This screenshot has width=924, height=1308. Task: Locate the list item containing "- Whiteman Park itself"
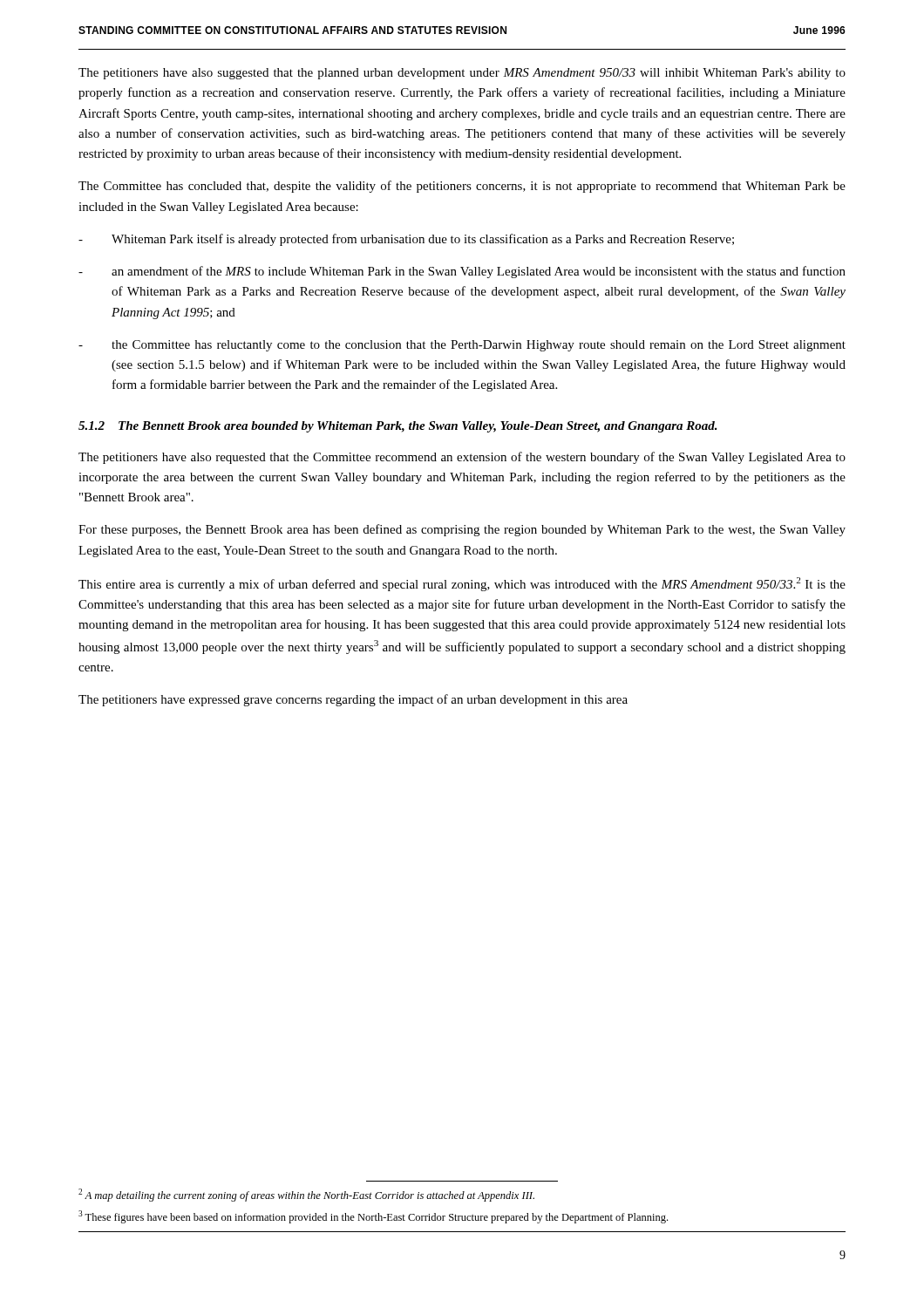click(462, 239)
